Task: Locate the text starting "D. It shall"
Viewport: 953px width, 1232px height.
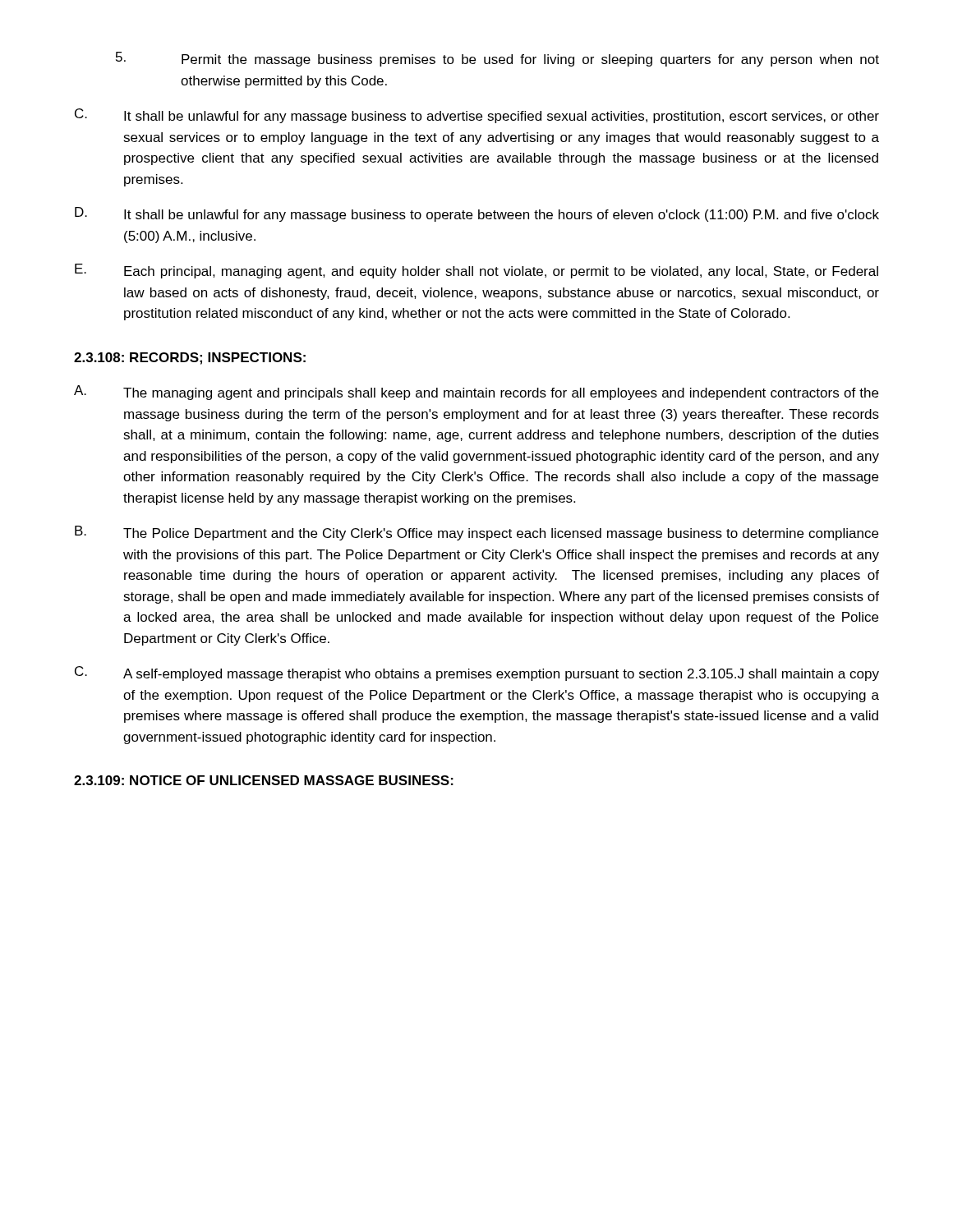Action: 476,225
